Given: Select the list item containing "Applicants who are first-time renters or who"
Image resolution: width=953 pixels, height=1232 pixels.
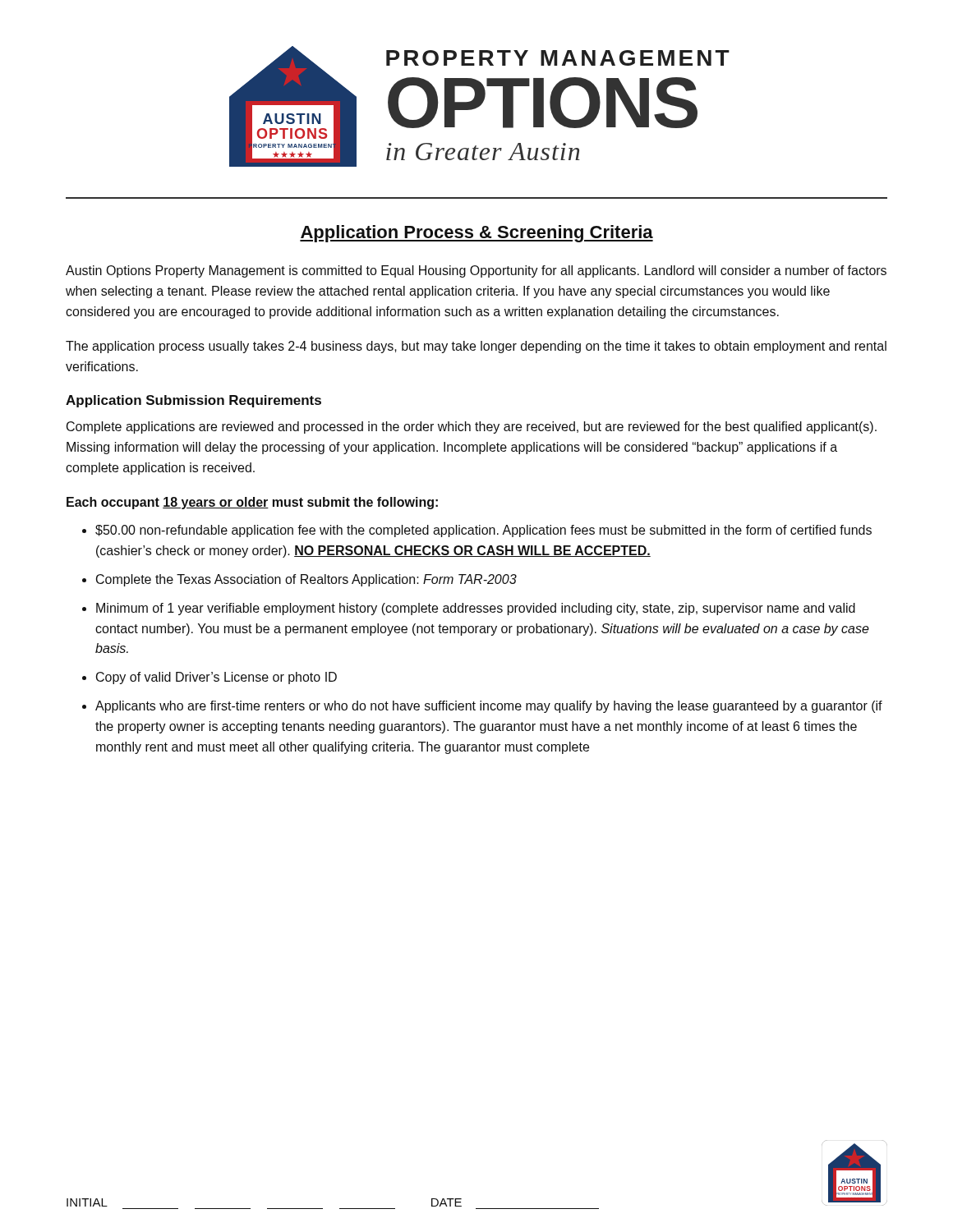Looking at the screenshot, I should [489, 726].
